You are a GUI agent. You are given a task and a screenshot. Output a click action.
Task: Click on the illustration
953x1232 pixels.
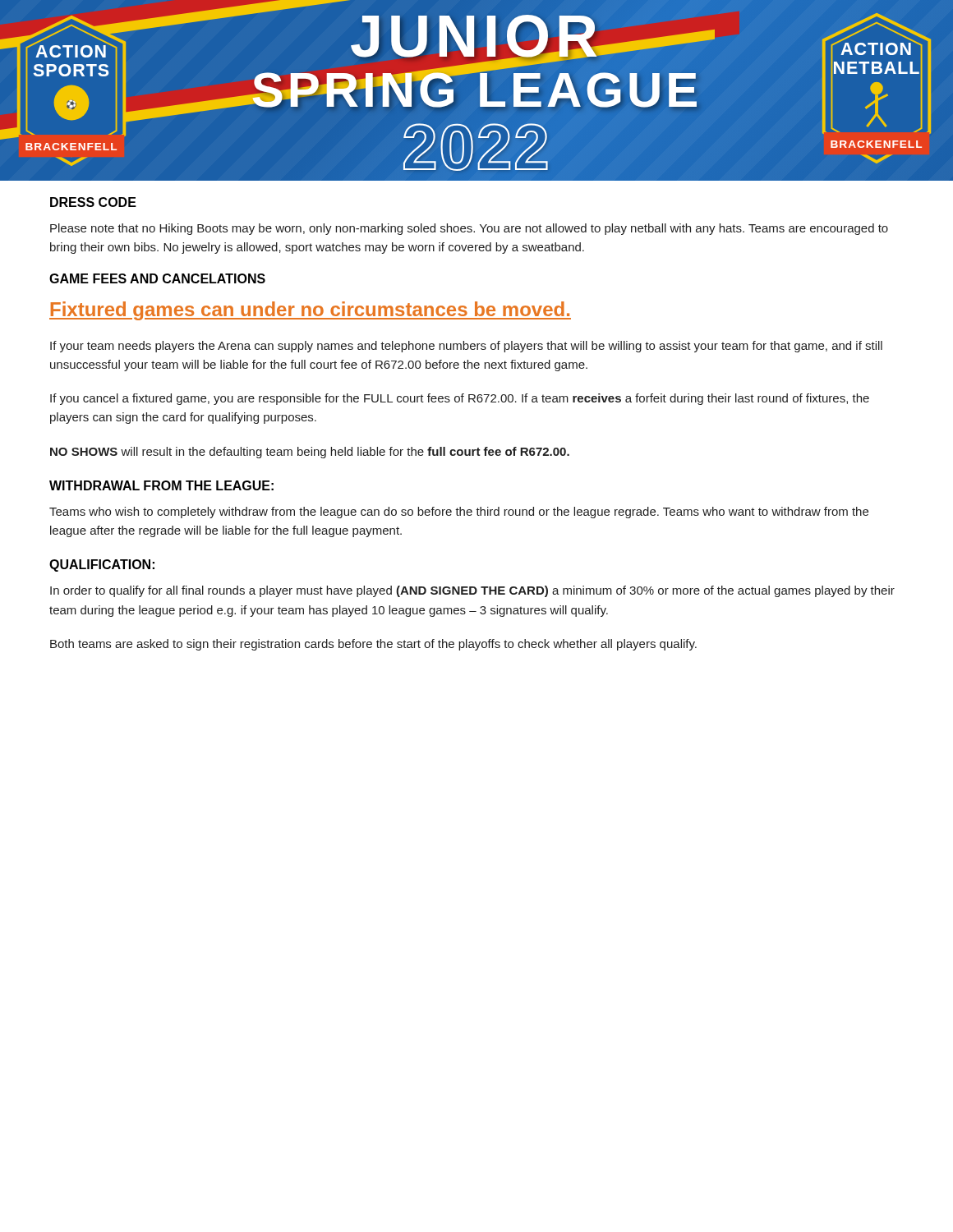(x=476, y=90)
